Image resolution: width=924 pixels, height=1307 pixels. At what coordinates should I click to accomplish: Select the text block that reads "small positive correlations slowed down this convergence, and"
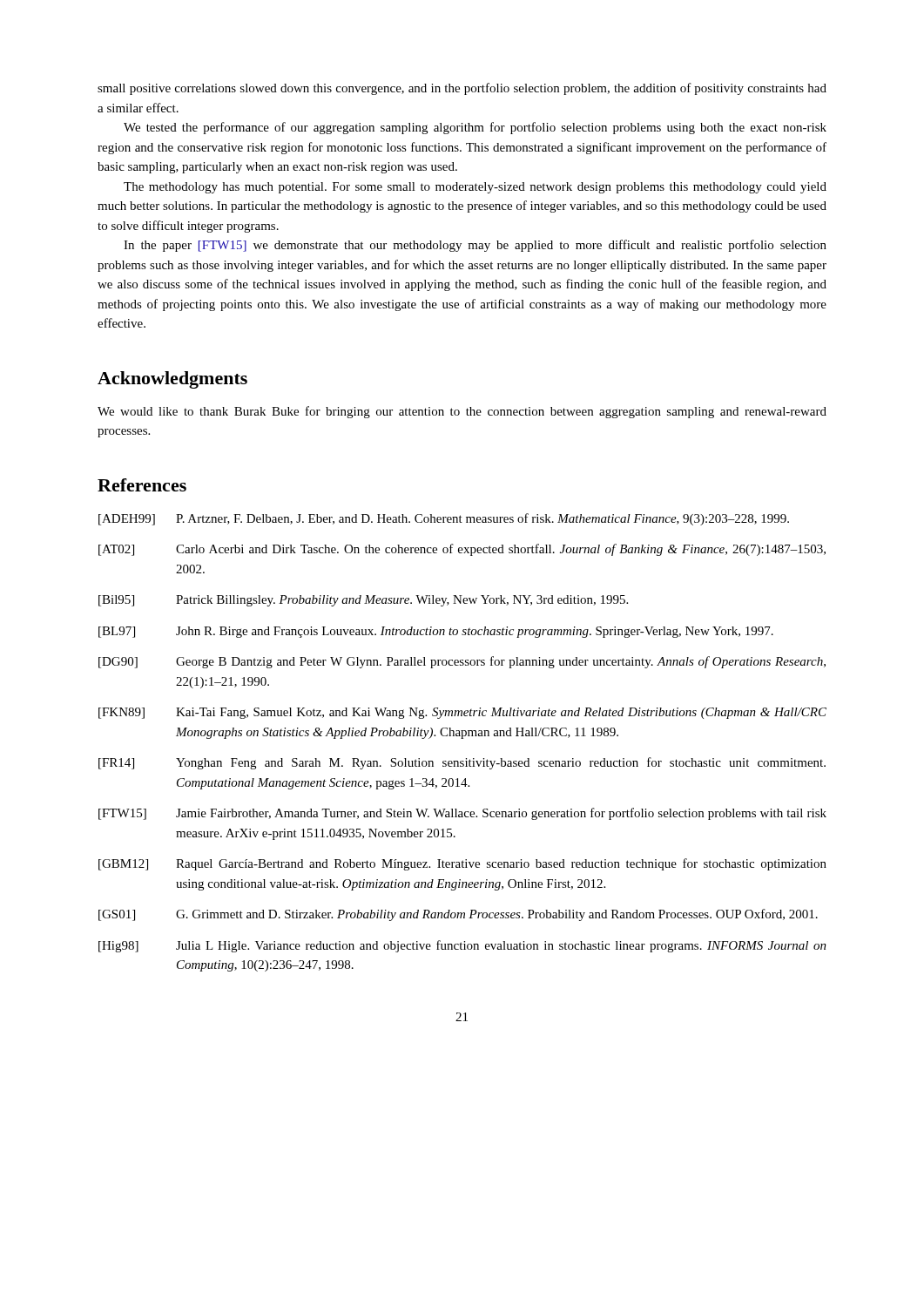[x=462, y=98]
